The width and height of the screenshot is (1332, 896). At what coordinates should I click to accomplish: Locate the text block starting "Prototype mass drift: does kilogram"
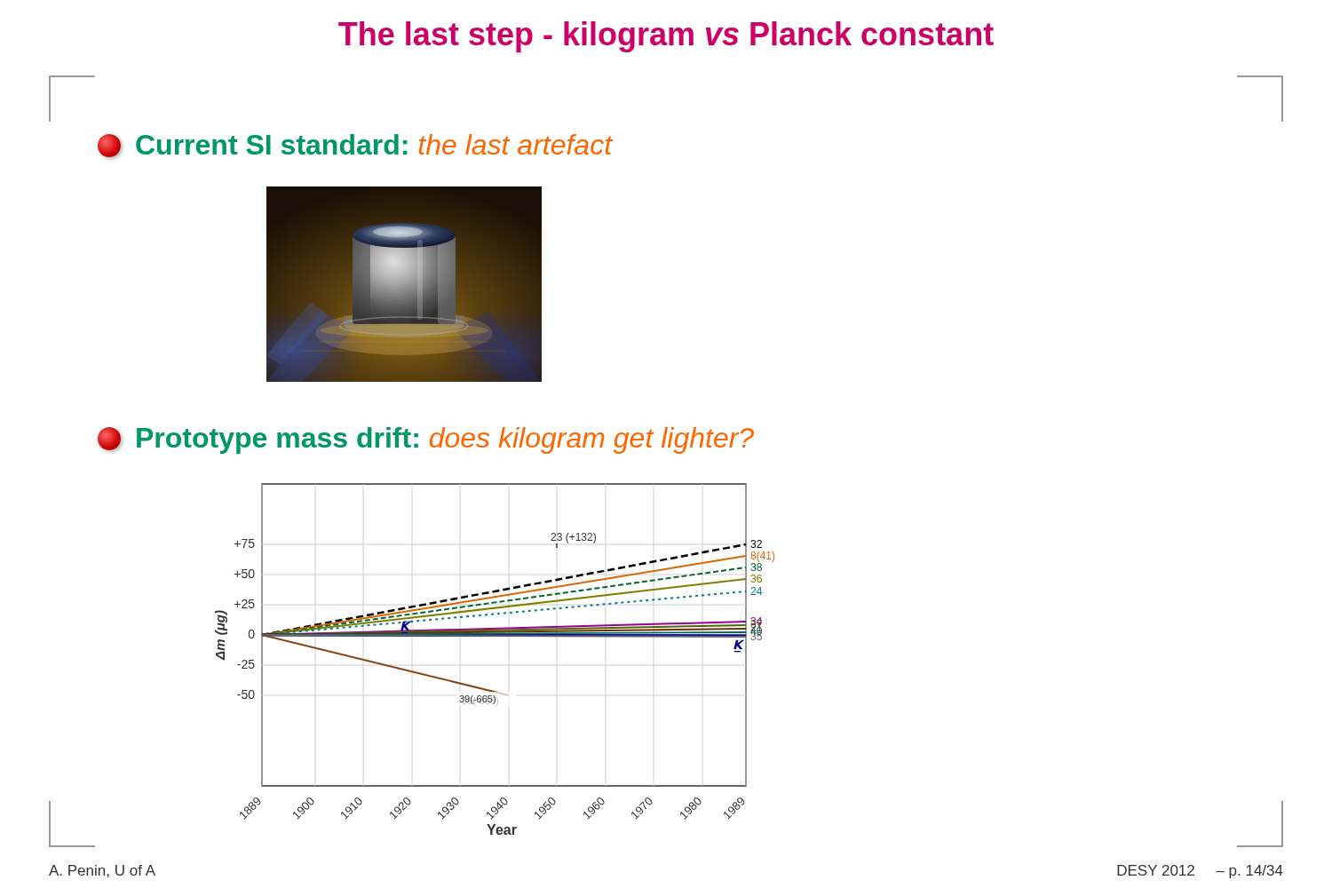click(x=426, y=438)
